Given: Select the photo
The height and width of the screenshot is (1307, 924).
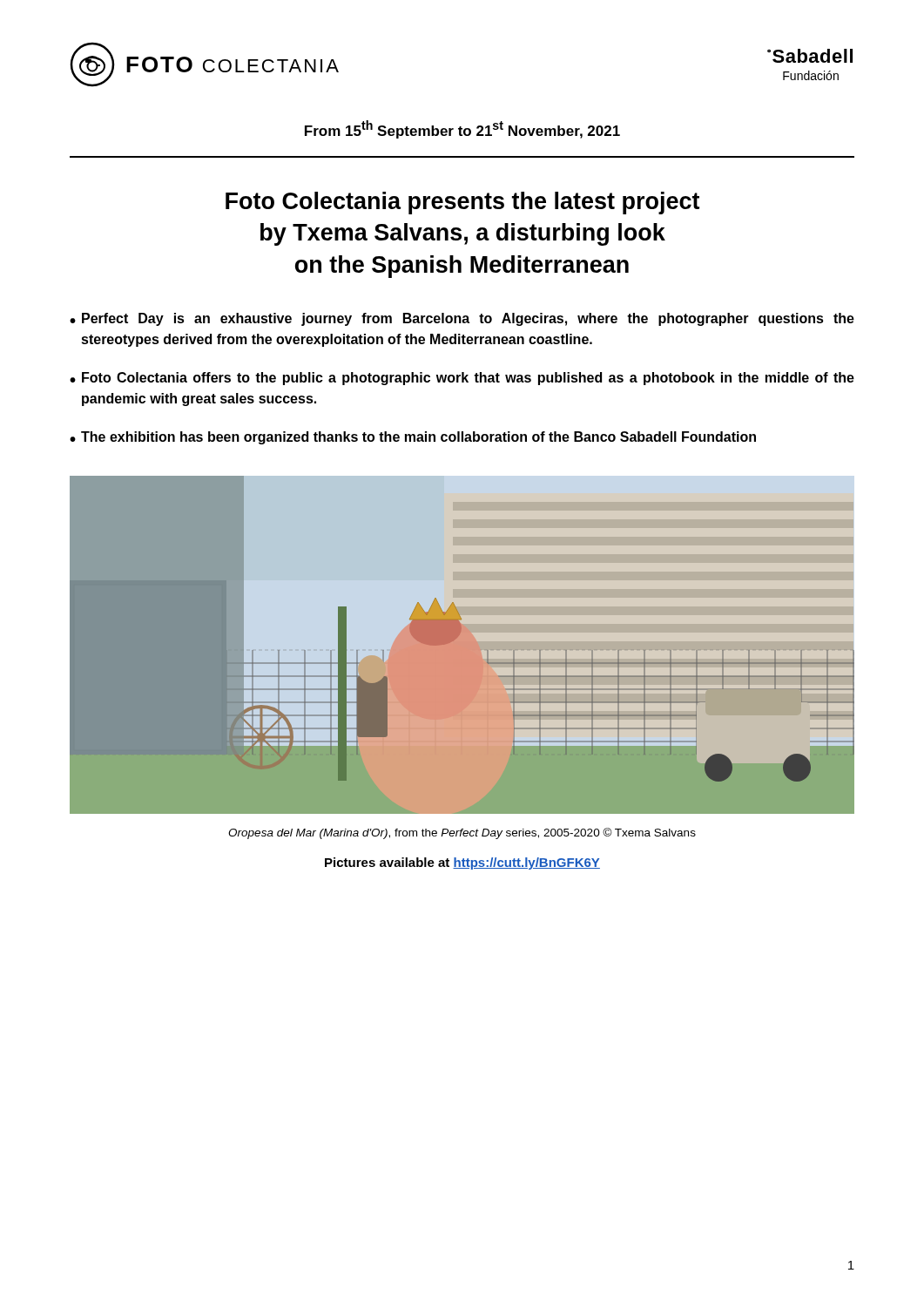Looking at the screenshot, I should point(462,645).
